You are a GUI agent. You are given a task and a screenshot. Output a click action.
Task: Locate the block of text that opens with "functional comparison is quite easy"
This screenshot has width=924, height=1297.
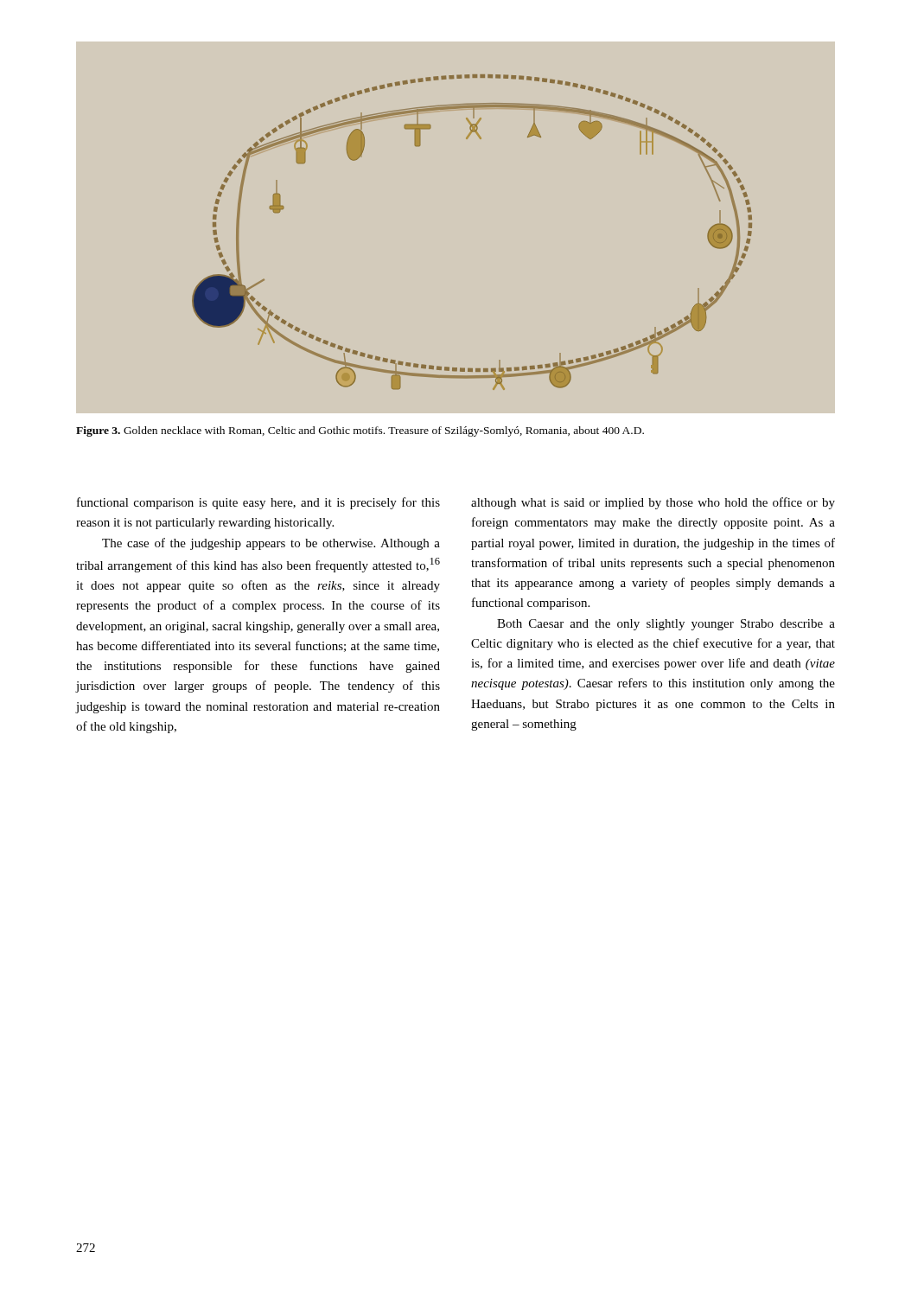click(x=258, y=615)
